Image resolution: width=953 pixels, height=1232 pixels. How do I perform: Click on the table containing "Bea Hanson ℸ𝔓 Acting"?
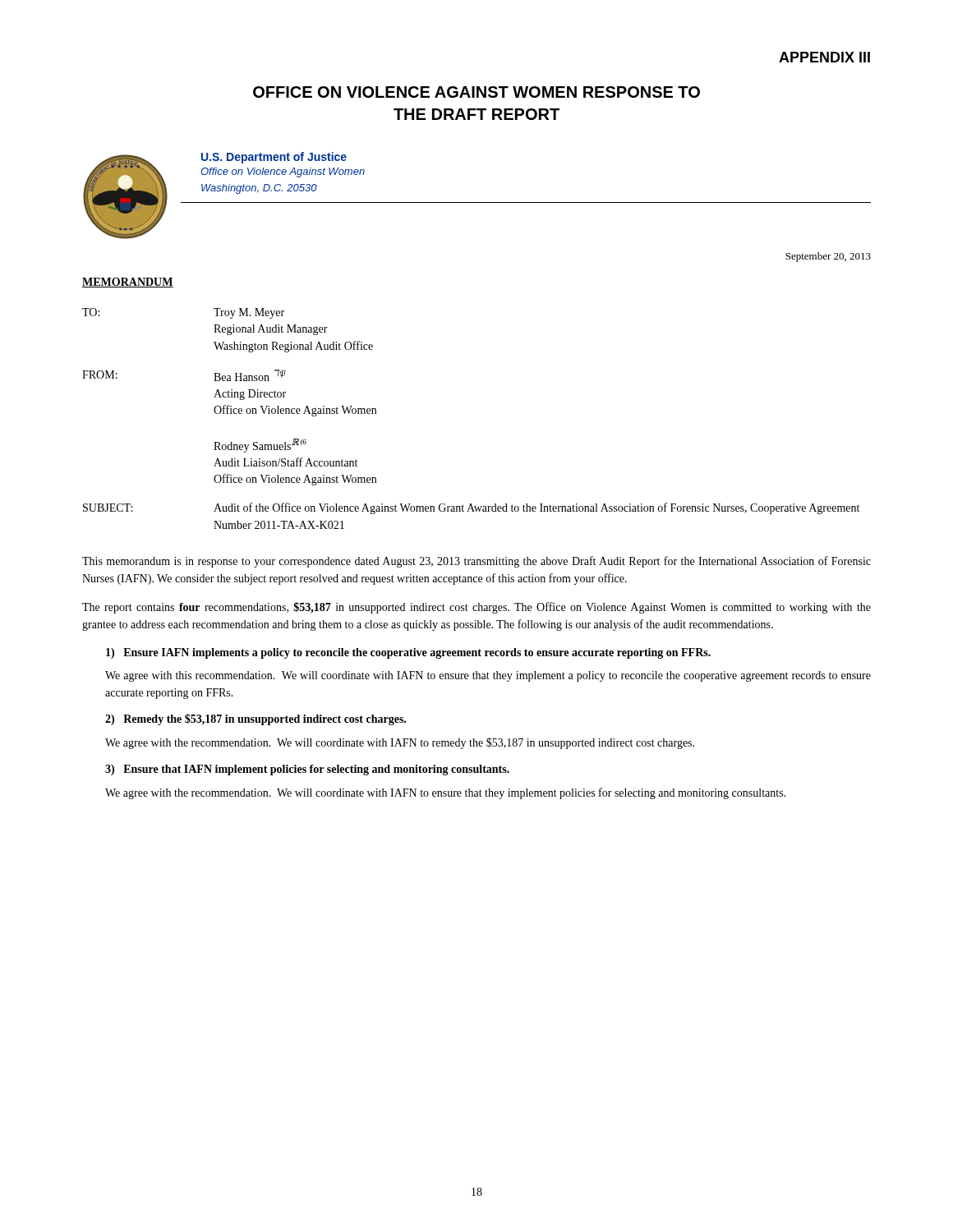pyautogui.click(x=476, y=419)
